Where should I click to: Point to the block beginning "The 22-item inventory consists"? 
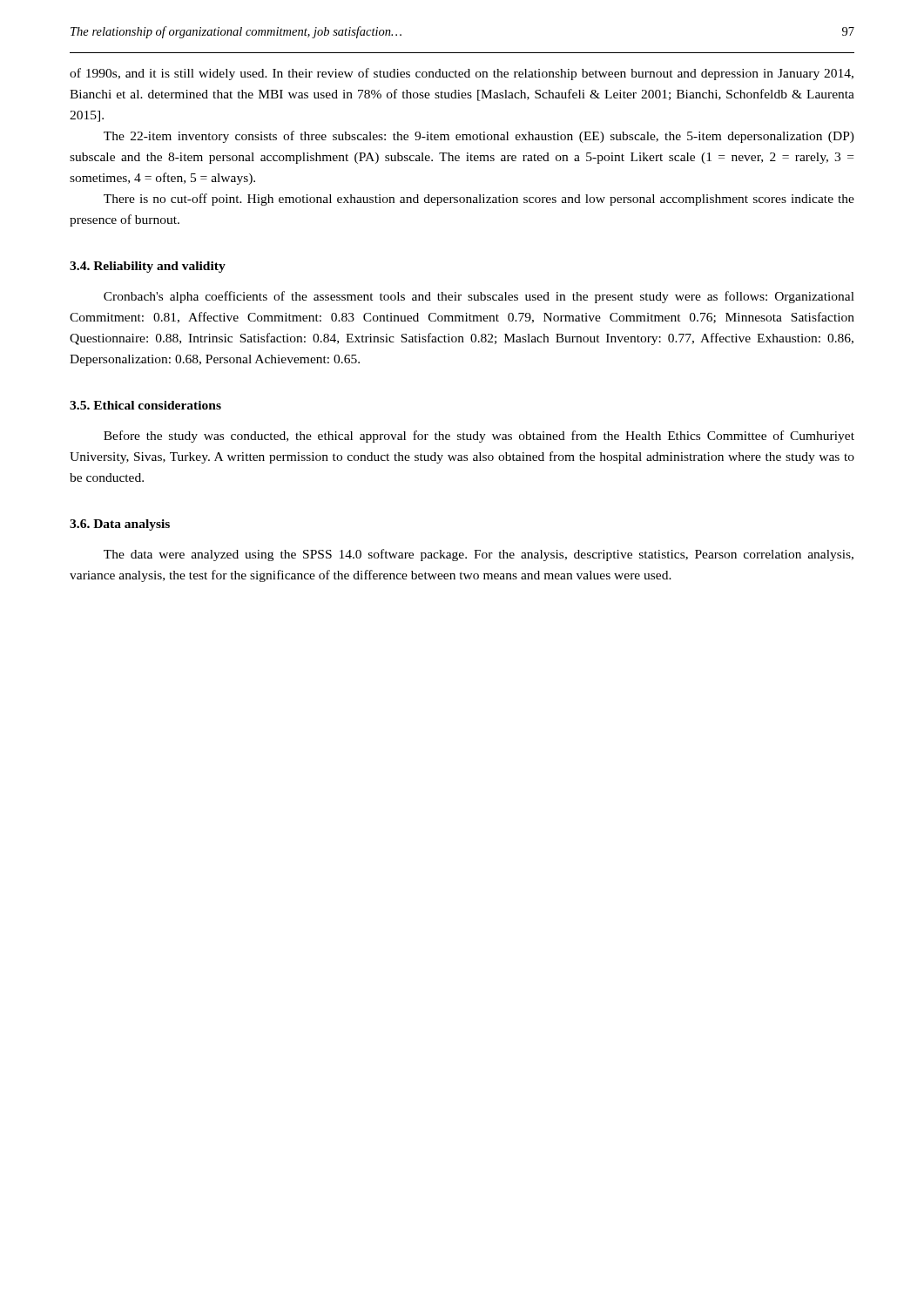[462, 157]
